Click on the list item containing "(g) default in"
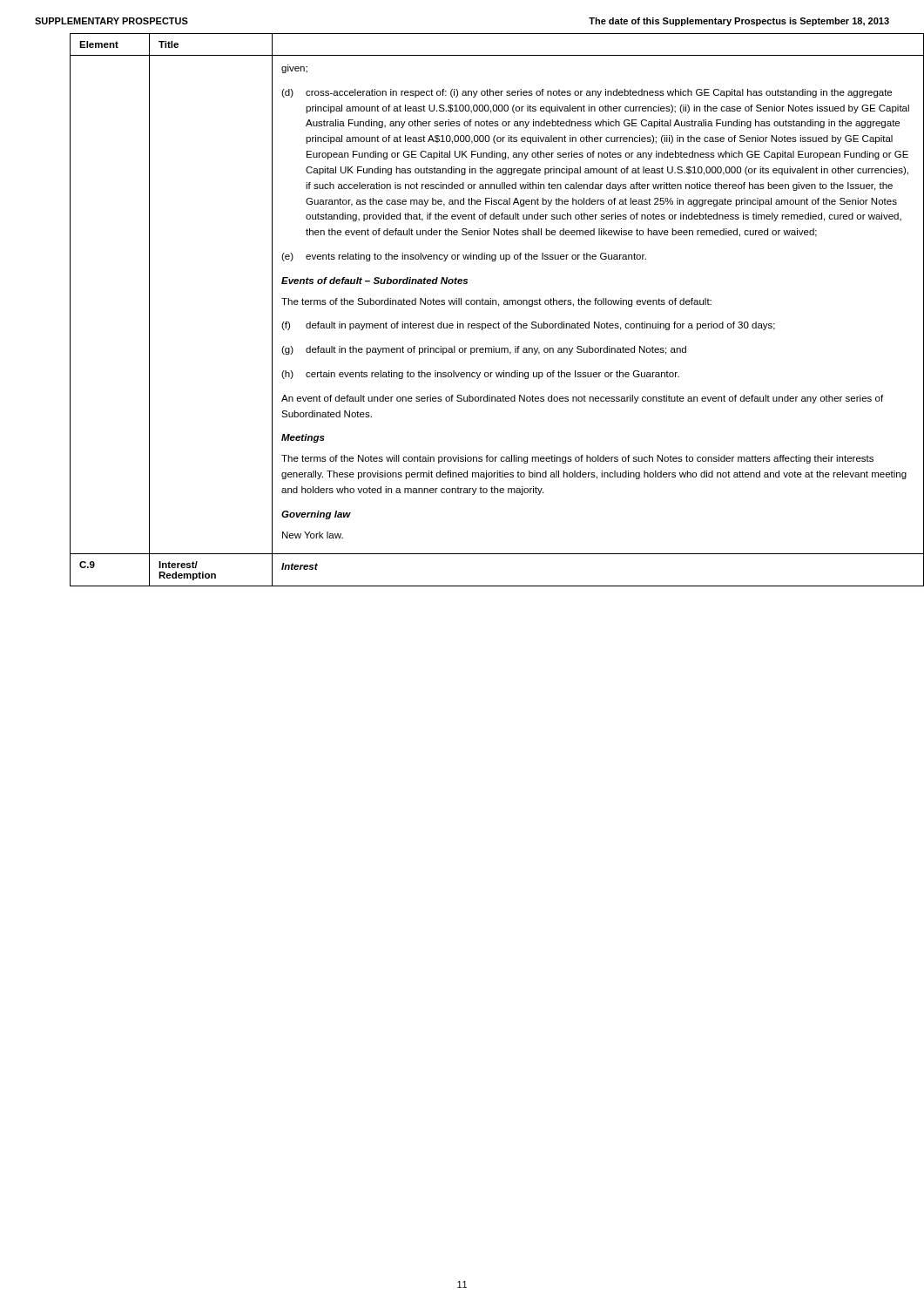924x1307 pixels. (484, 350)
